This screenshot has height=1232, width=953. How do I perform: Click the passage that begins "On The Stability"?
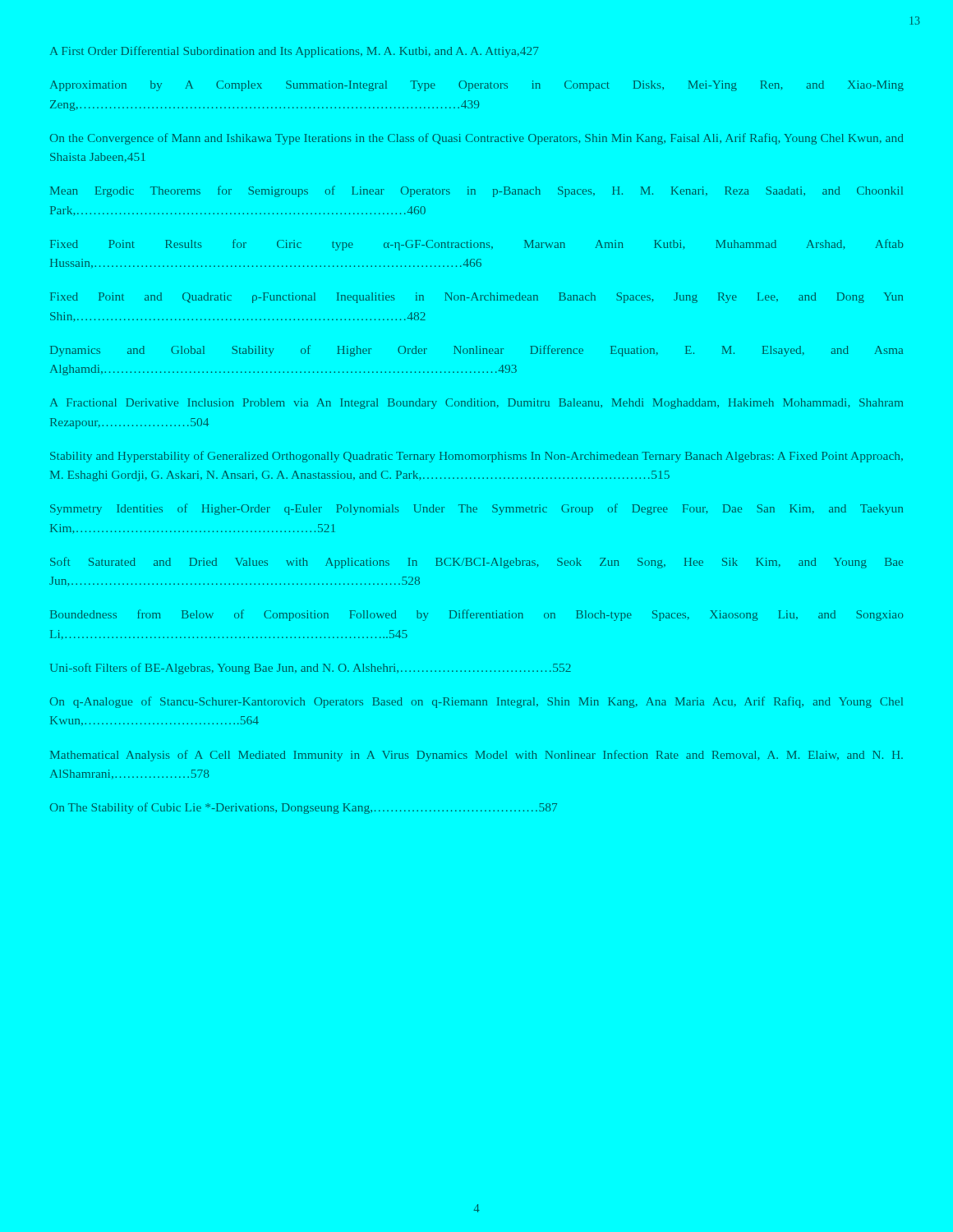click(303, 807)
